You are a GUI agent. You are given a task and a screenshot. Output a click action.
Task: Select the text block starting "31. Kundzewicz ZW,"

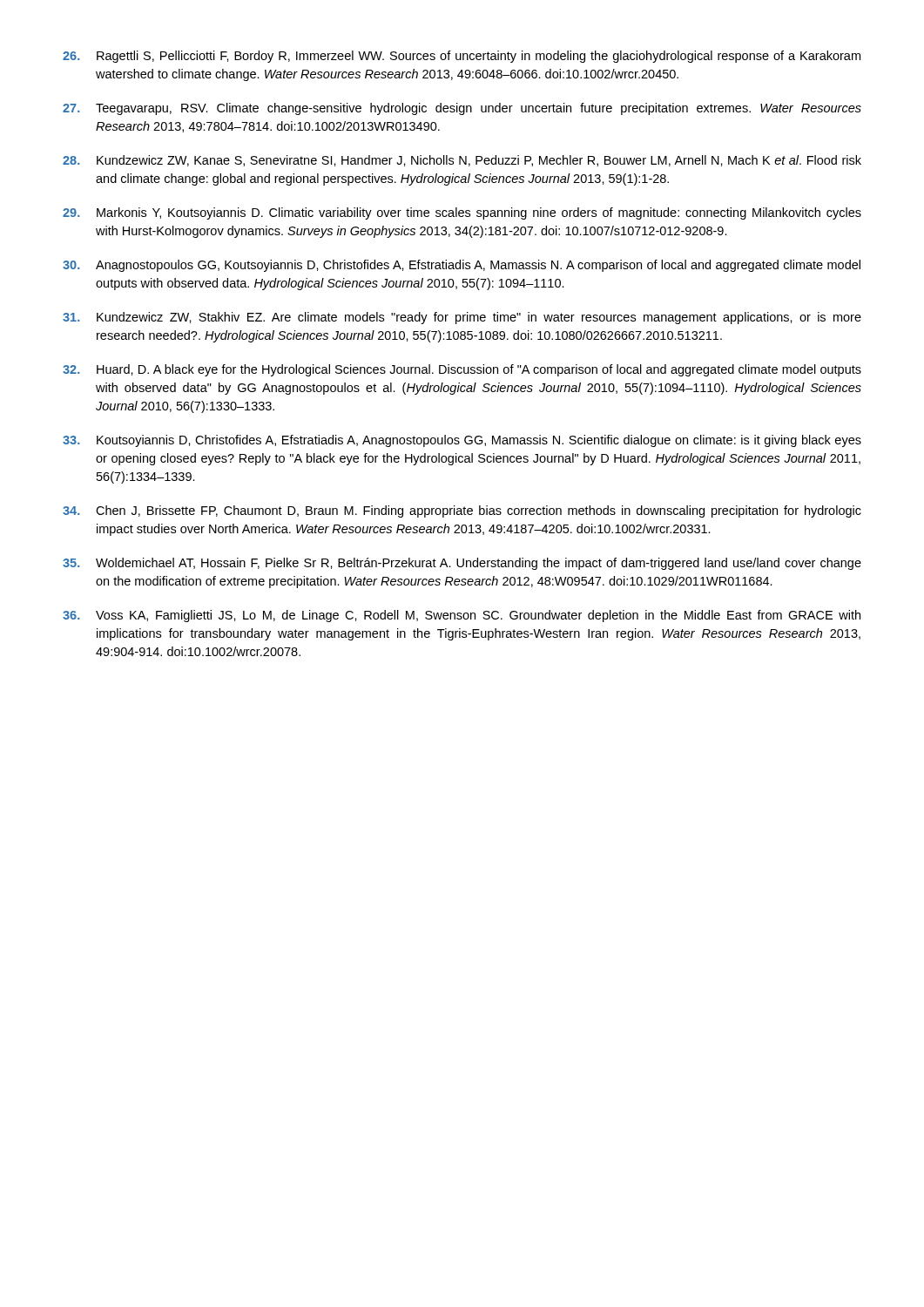click(x=462, y=327)
